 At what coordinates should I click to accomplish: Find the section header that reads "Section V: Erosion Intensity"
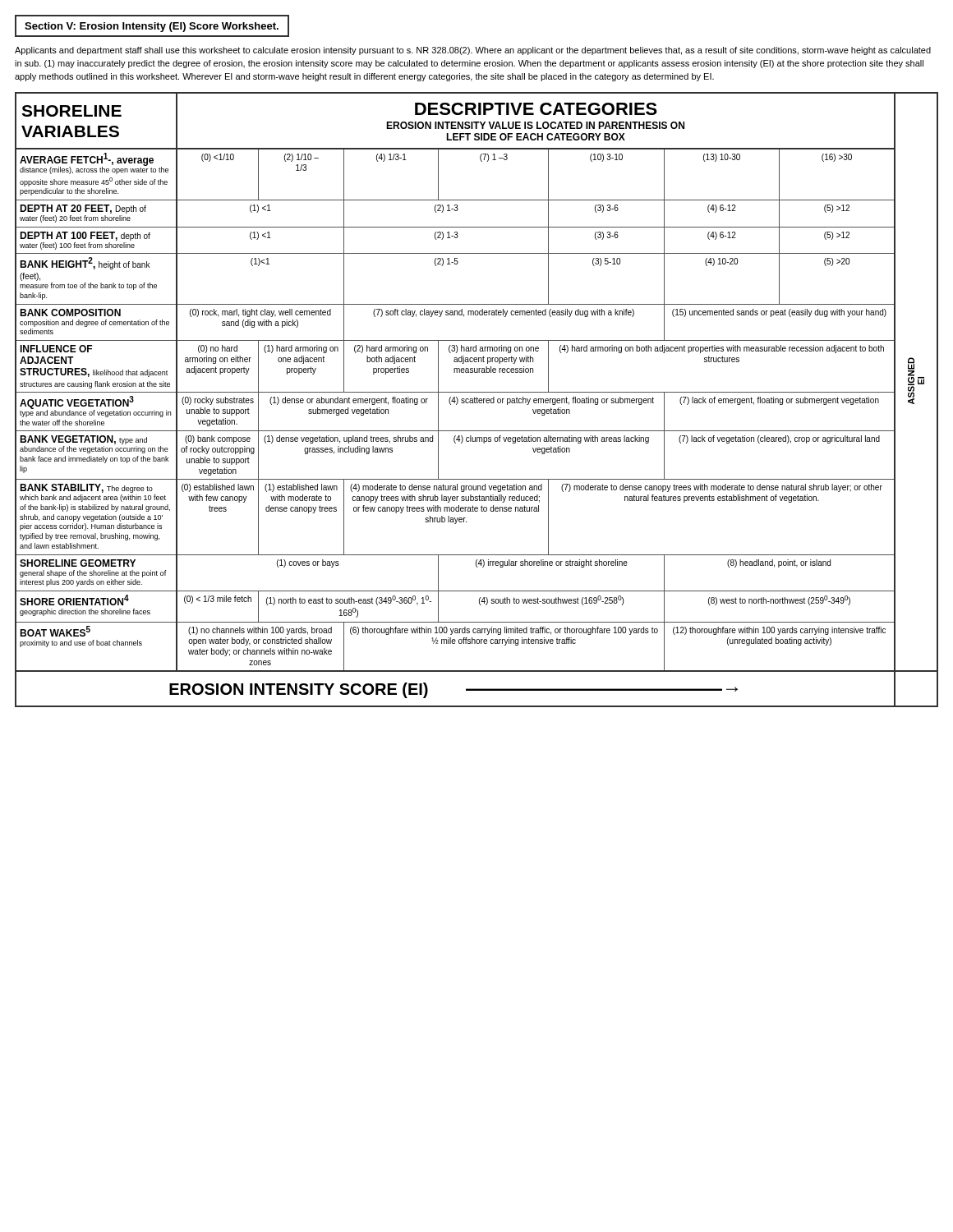(152, 26)
